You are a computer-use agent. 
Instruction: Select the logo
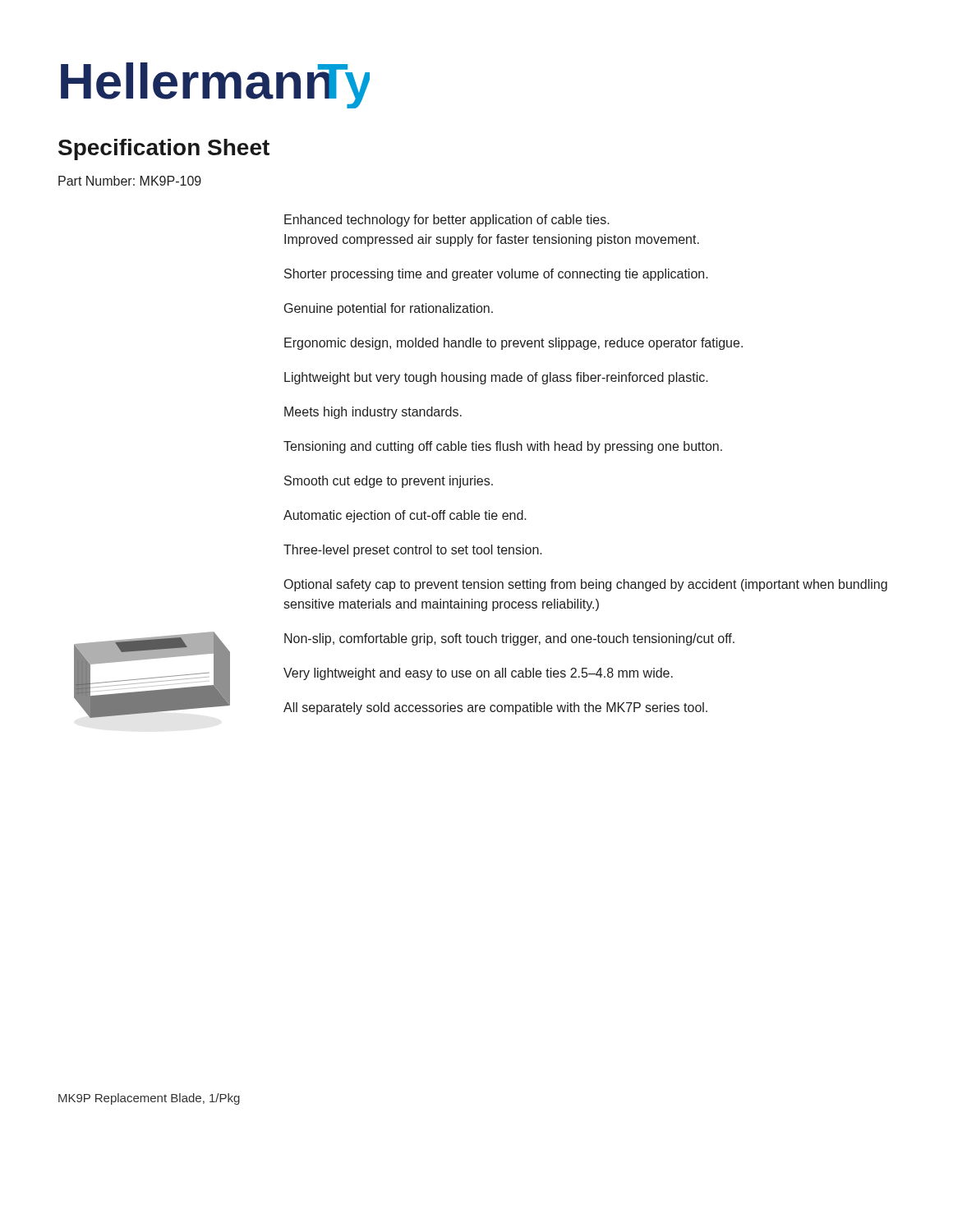[x=214, y=81]
